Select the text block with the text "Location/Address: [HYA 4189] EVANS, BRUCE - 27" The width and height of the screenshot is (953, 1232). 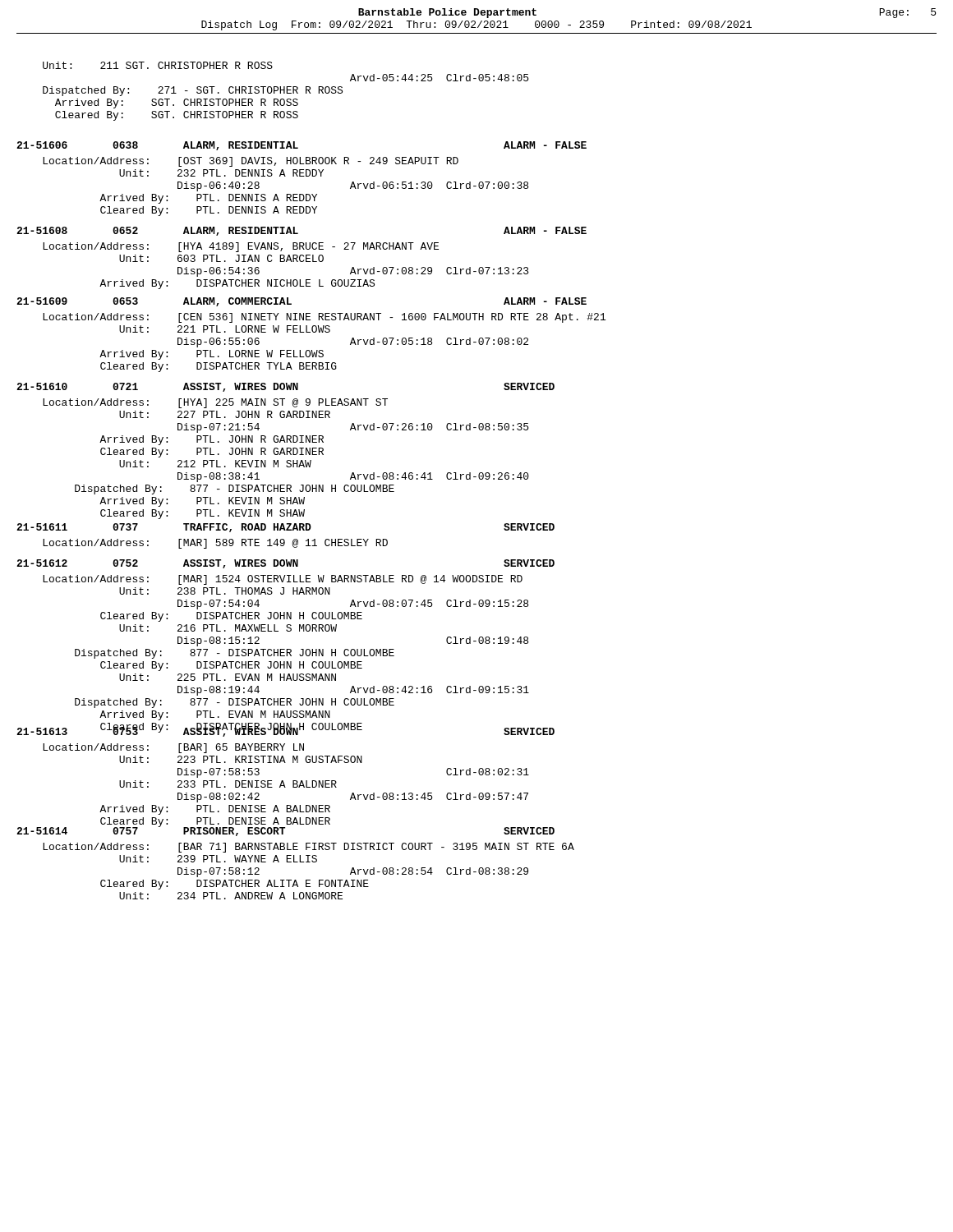pos(273,271)
